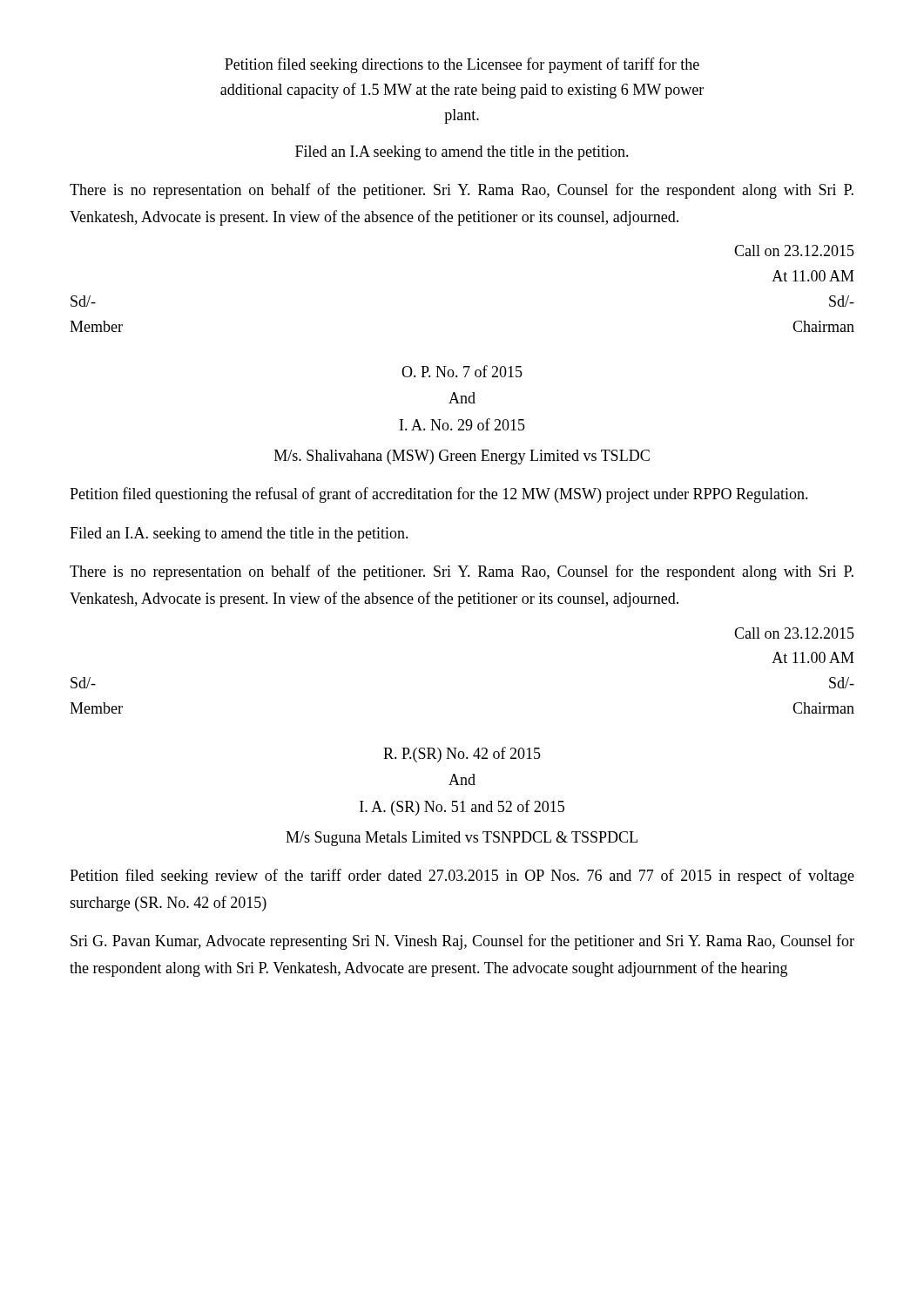Point to the region starting "Petition filed questioning the"
The height and width of the screenshot is (1307, 924).
pos(439,494)
